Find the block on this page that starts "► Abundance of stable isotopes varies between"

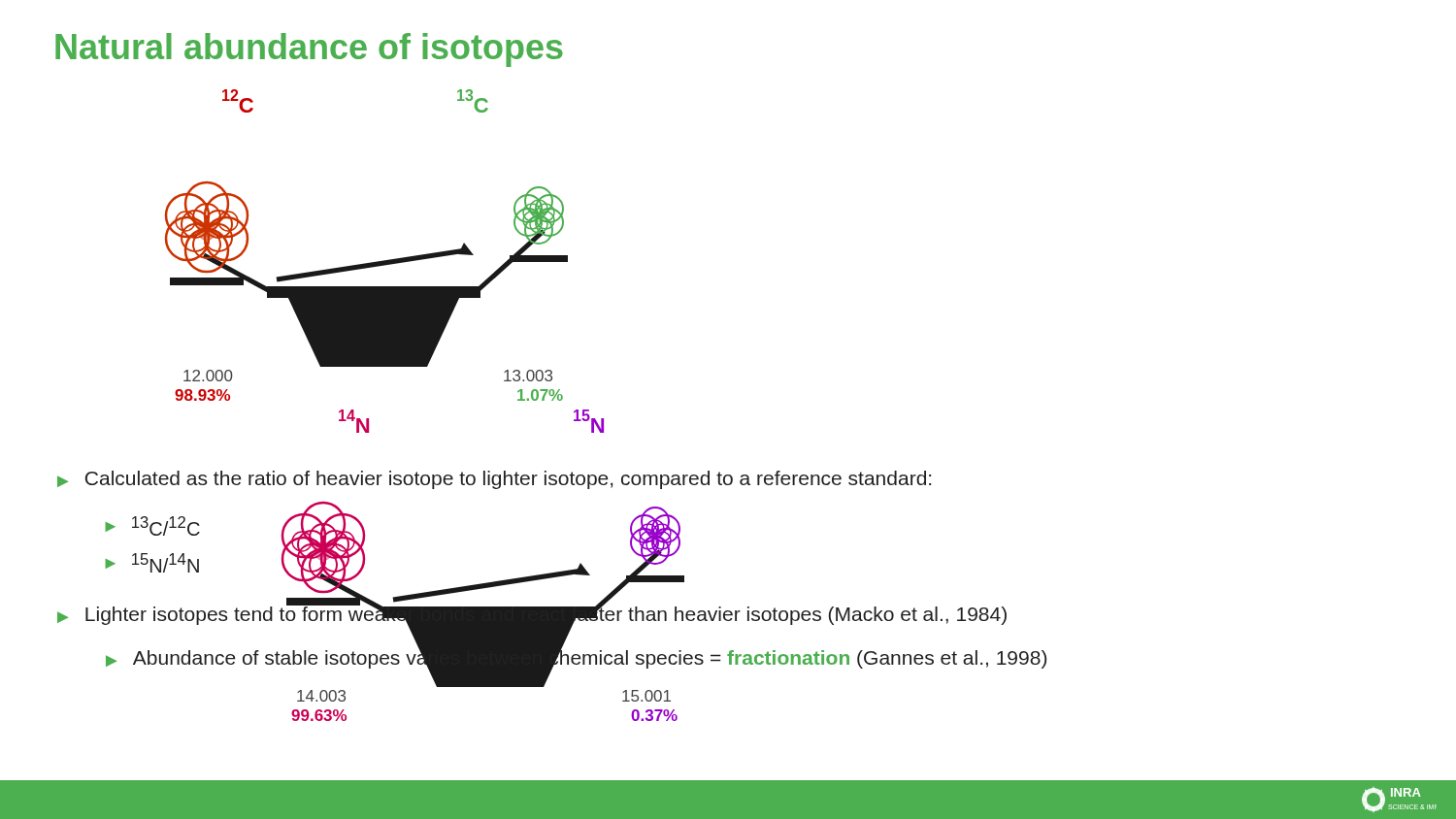[575, 659]
